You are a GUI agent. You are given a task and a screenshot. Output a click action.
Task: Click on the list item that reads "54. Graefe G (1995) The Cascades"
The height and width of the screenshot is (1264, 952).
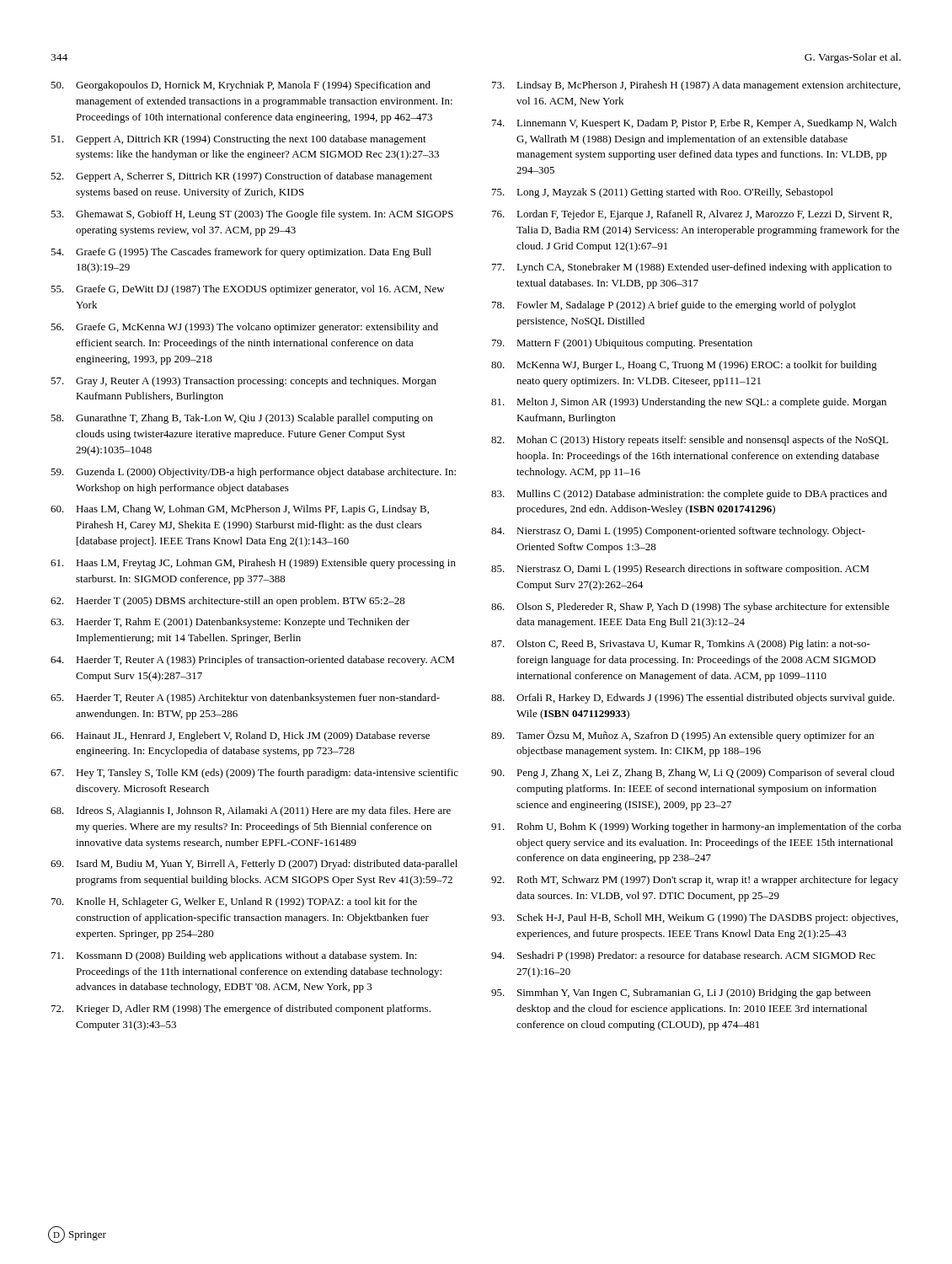[x=256, y=260]
